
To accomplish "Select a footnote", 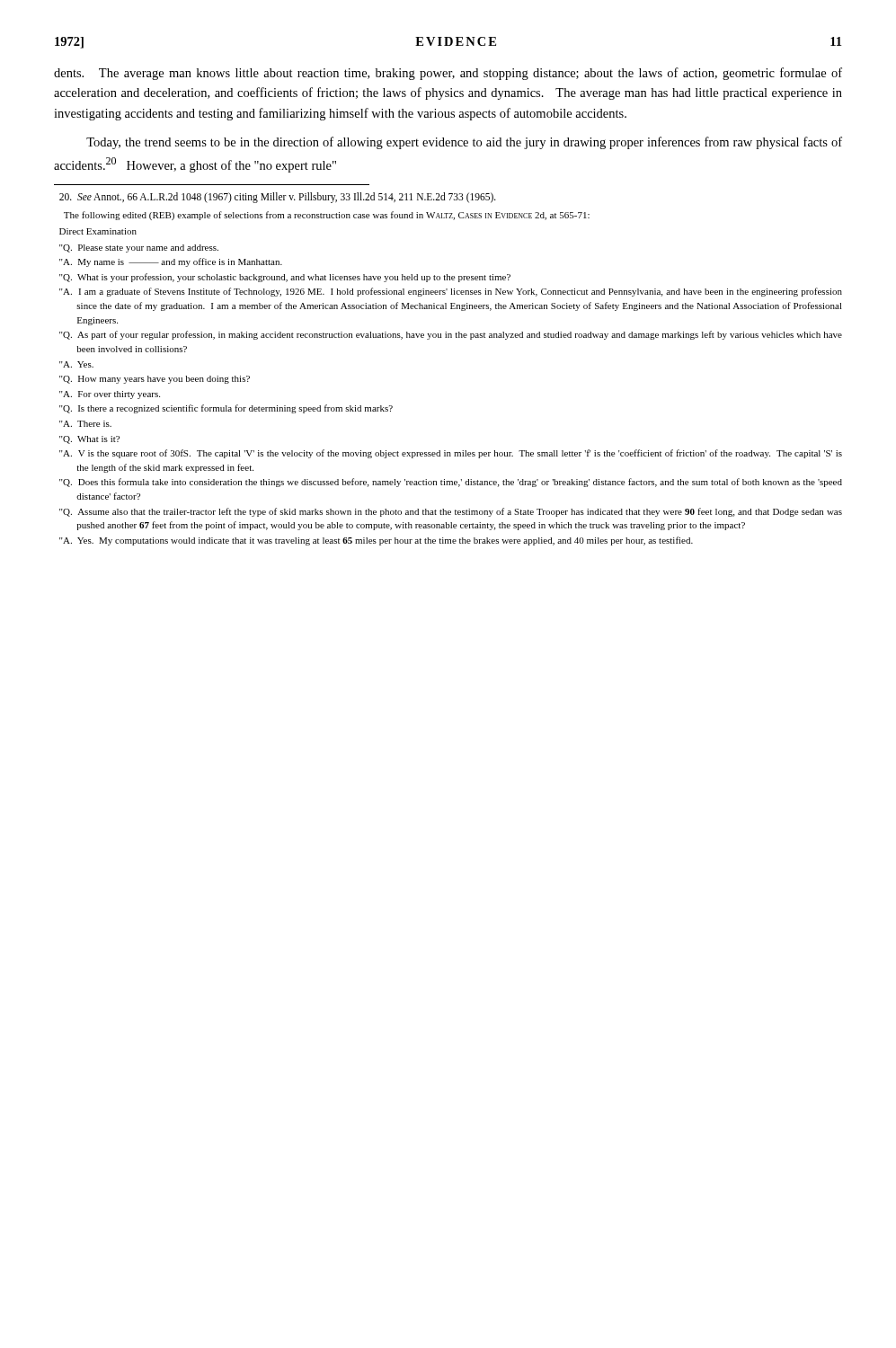I will [448, 366].
